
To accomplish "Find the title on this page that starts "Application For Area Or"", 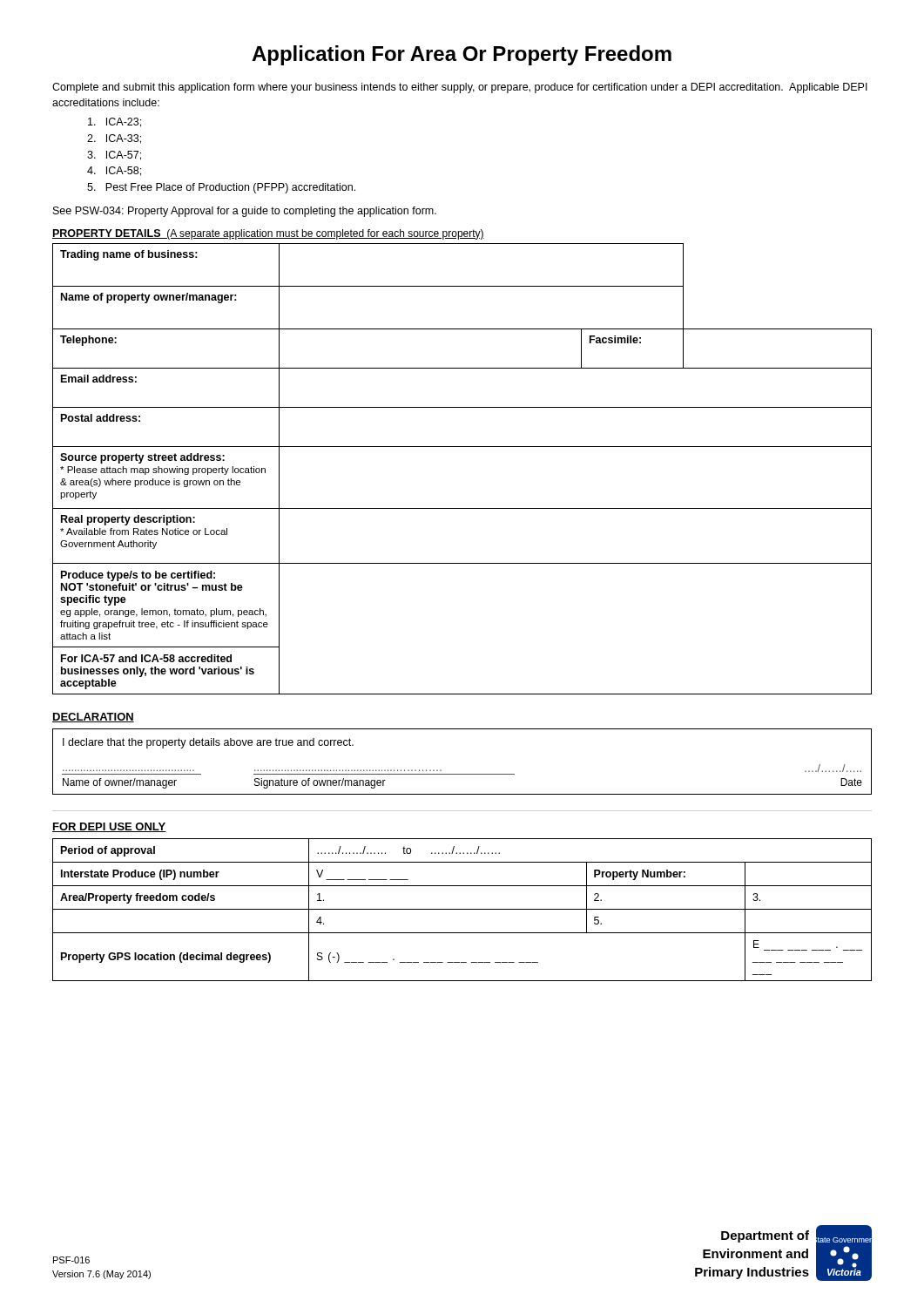I will [462, 54].
